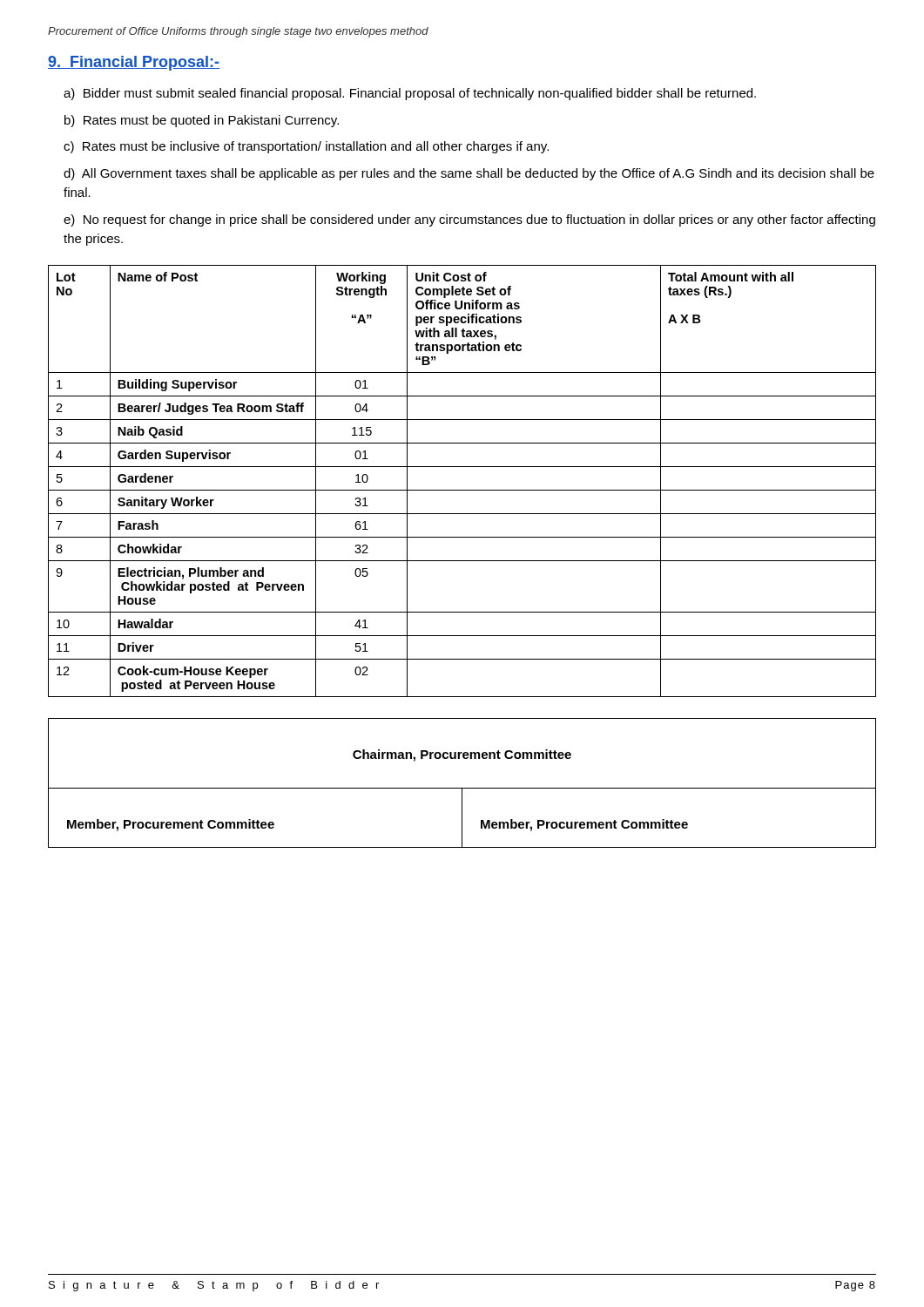
Task: Point to the block beginning "b) Rates must"
Action: click(202, 119)
